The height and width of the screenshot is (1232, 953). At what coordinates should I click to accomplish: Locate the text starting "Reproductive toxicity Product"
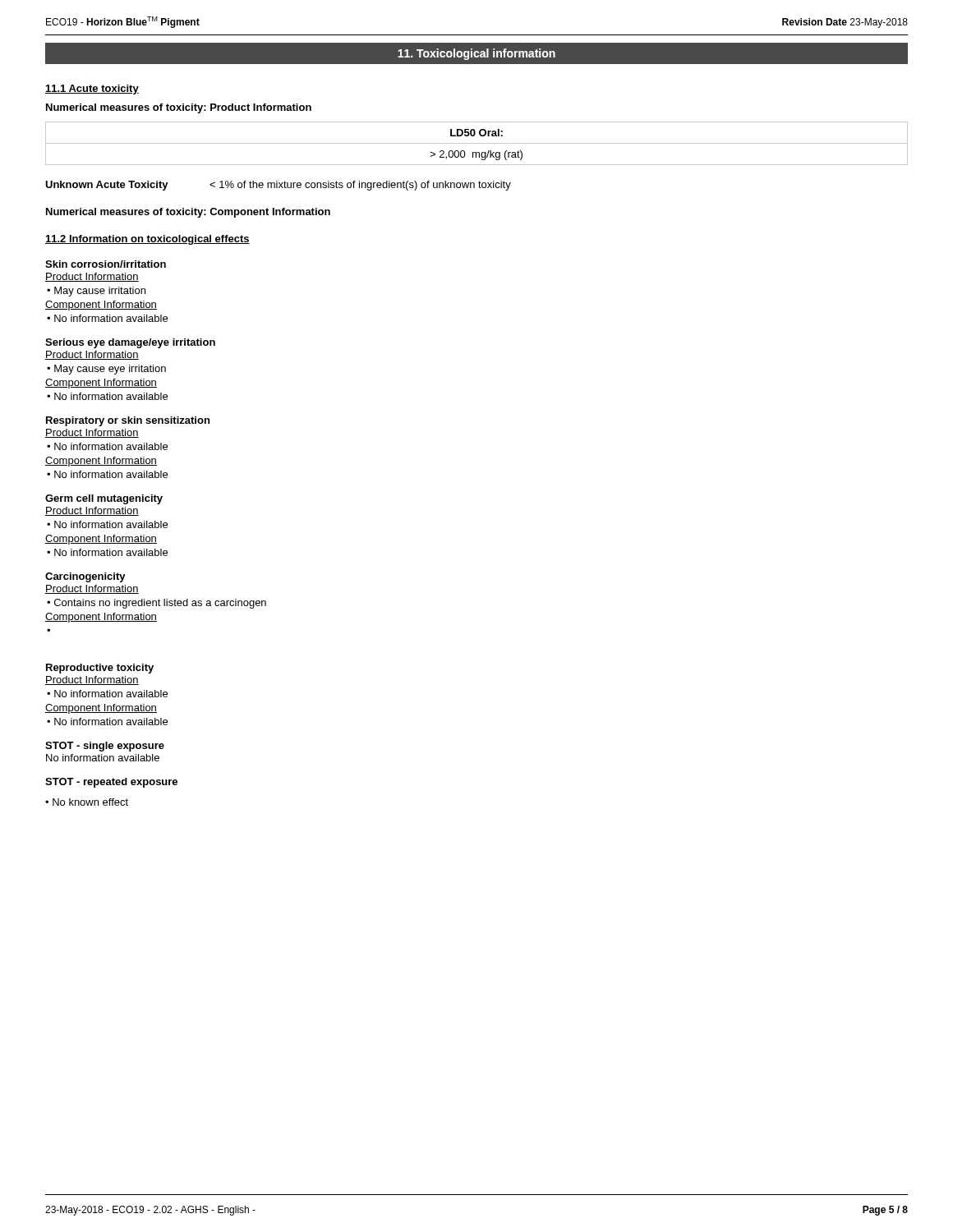pyautogui.click(x=100, y=669)
